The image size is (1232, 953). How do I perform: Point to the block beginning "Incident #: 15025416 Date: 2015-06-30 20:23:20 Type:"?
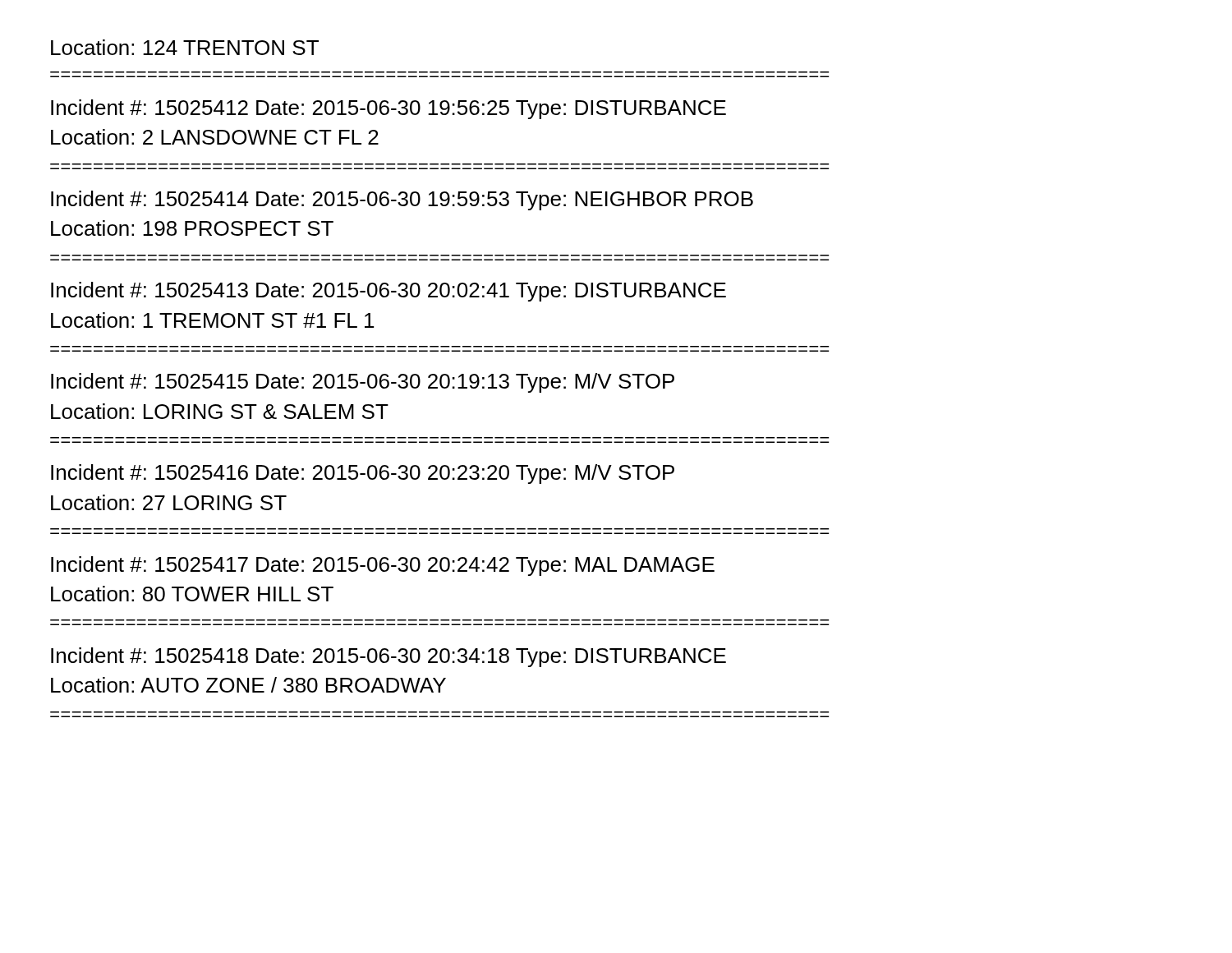point(616,488)
